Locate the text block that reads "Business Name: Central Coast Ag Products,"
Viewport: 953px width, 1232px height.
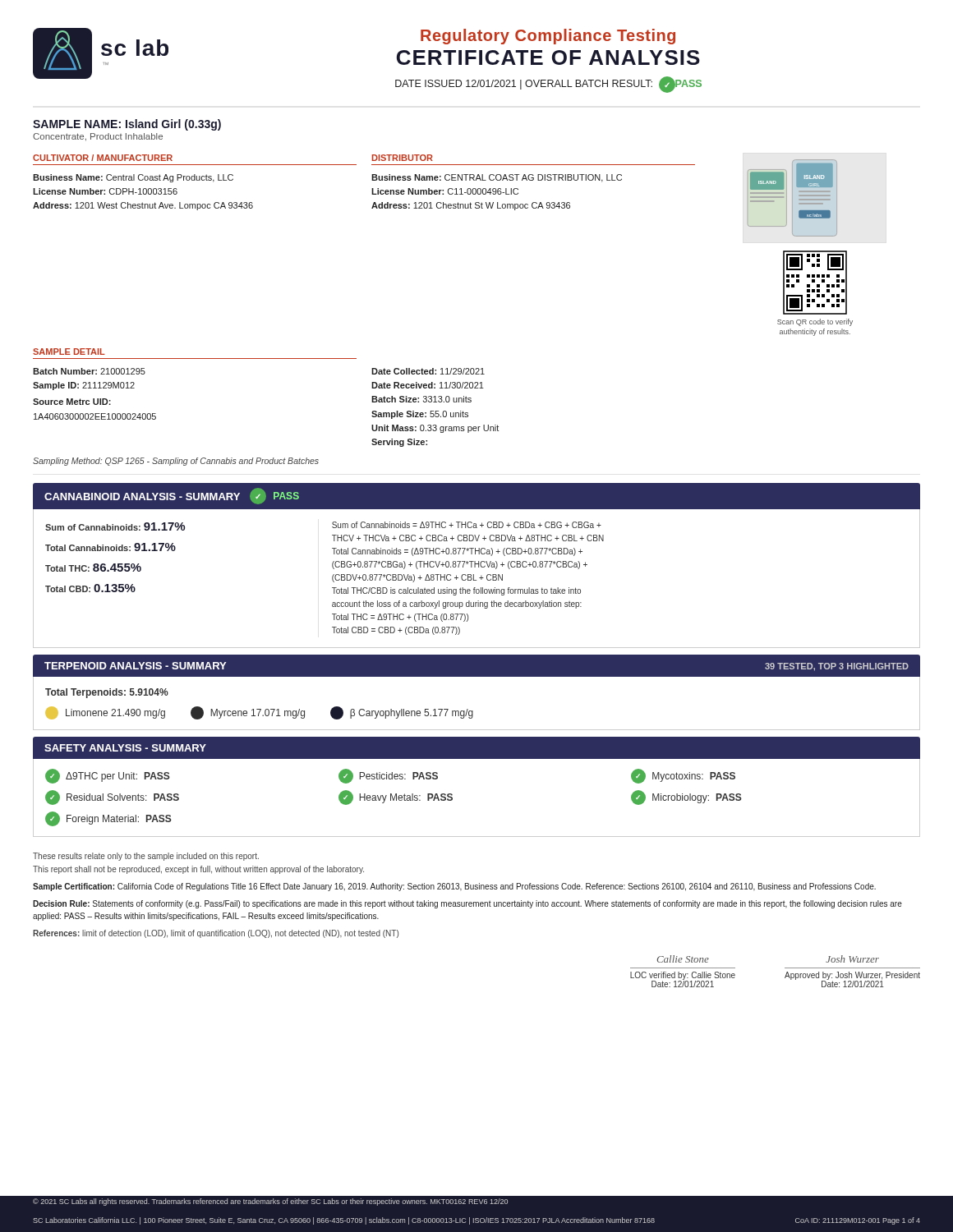tap(195, 192)
